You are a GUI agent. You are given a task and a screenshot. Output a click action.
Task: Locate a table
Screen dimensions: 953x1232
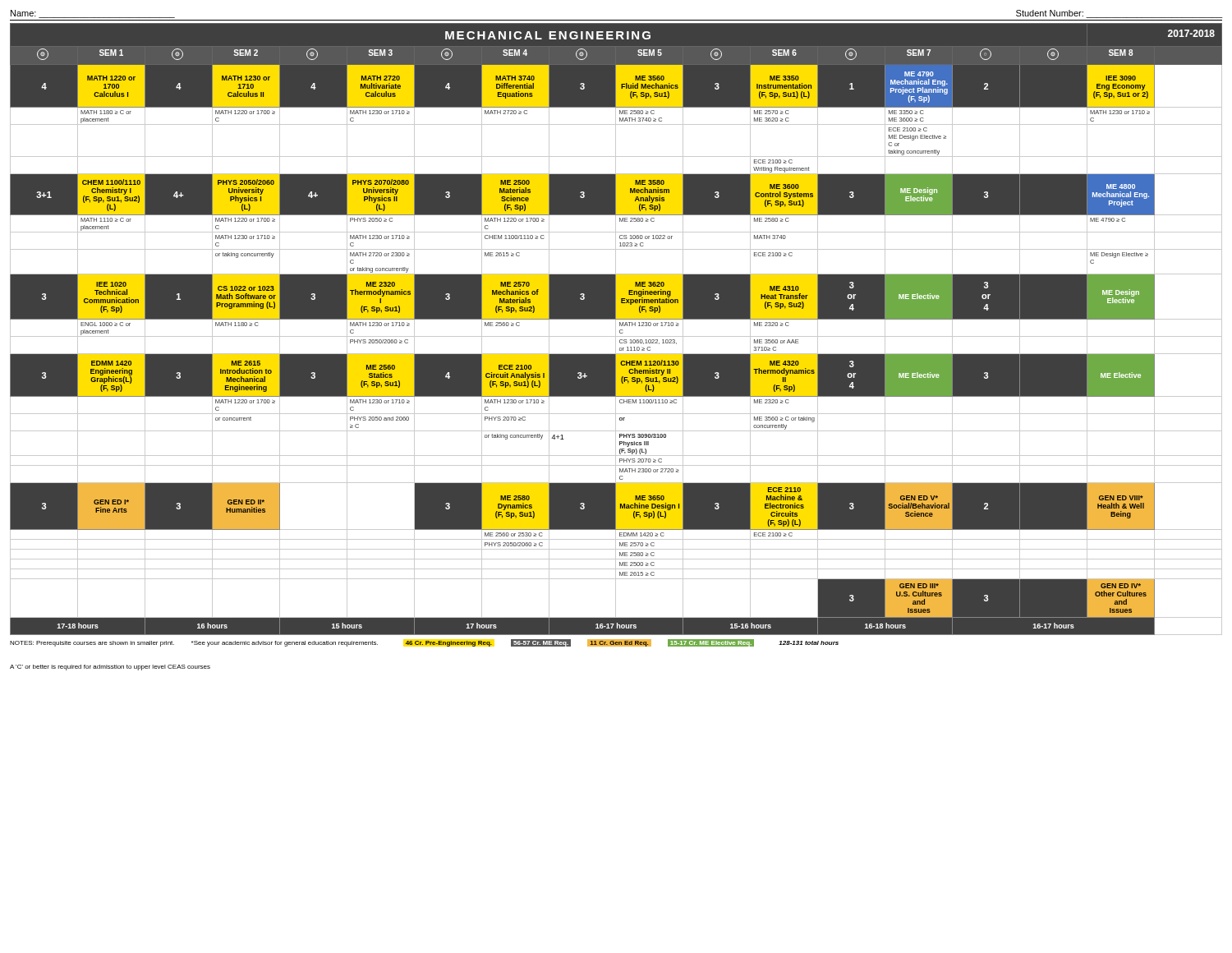616,329
